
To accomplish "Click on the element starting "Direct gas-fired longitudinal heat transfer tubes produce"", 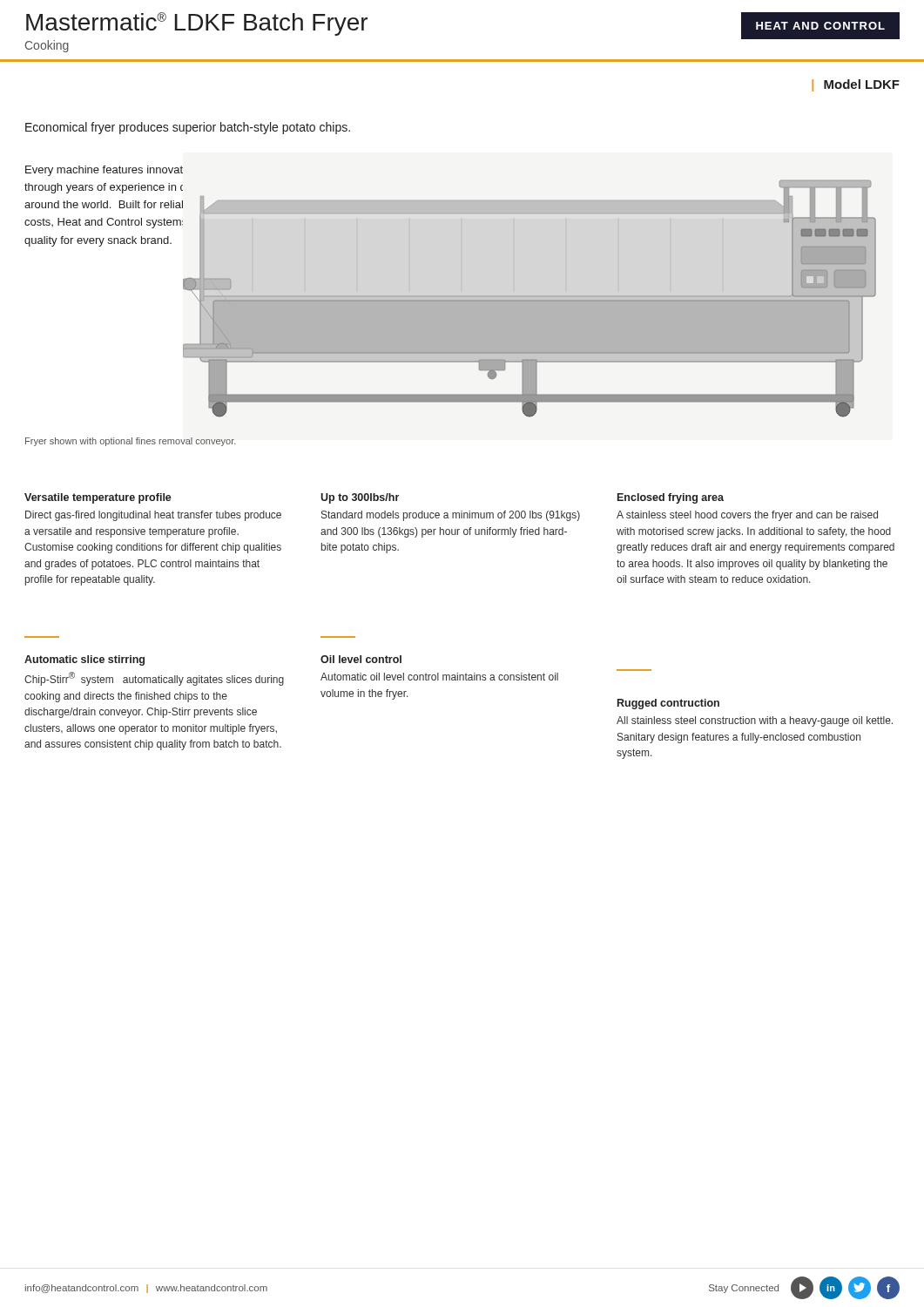I will (x=153, y=547).
